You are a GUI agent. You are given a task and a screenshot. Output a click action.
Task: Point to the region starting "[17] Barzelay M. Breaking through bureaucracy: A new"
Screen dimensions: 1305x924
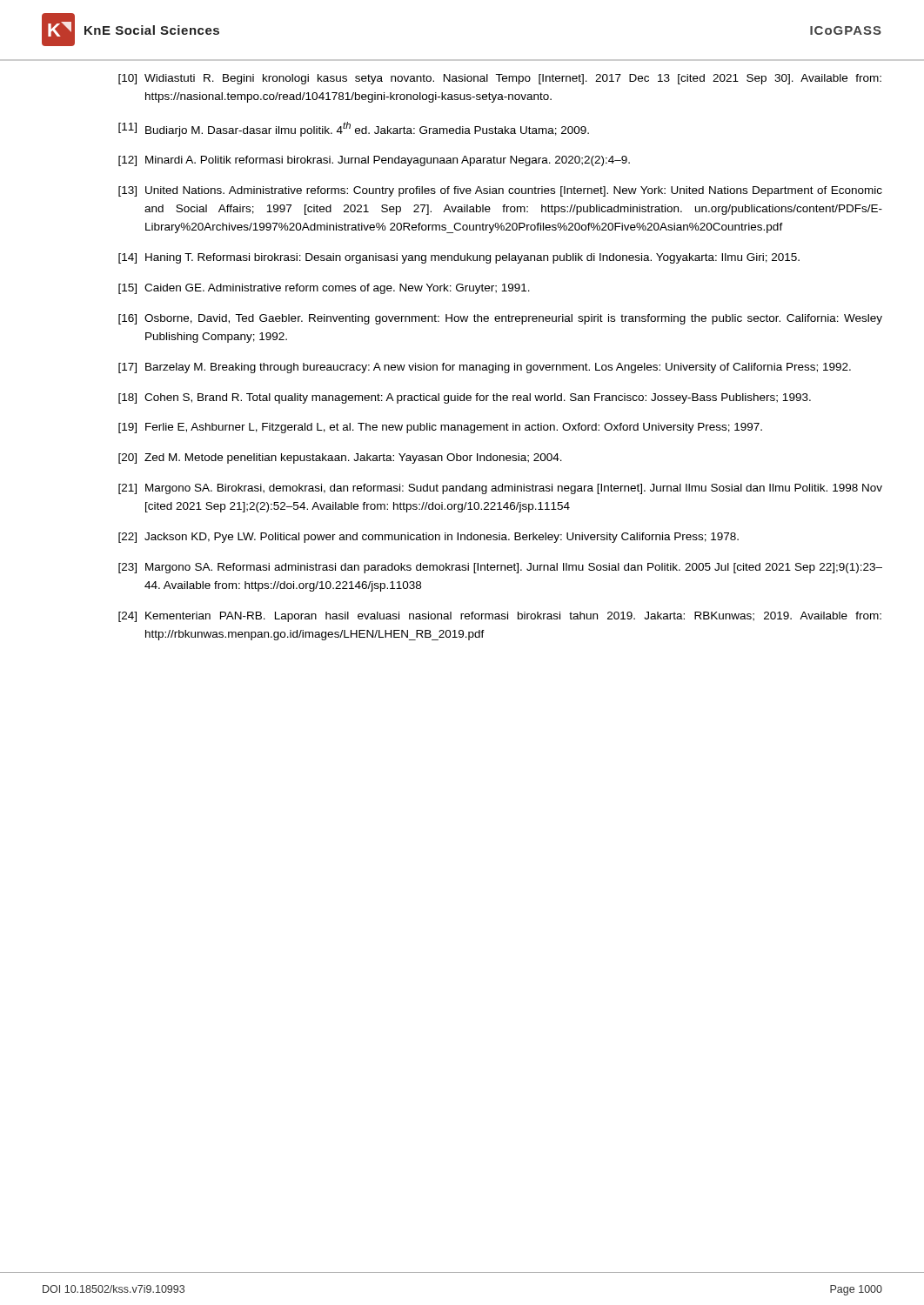click(x=493, y=367)
